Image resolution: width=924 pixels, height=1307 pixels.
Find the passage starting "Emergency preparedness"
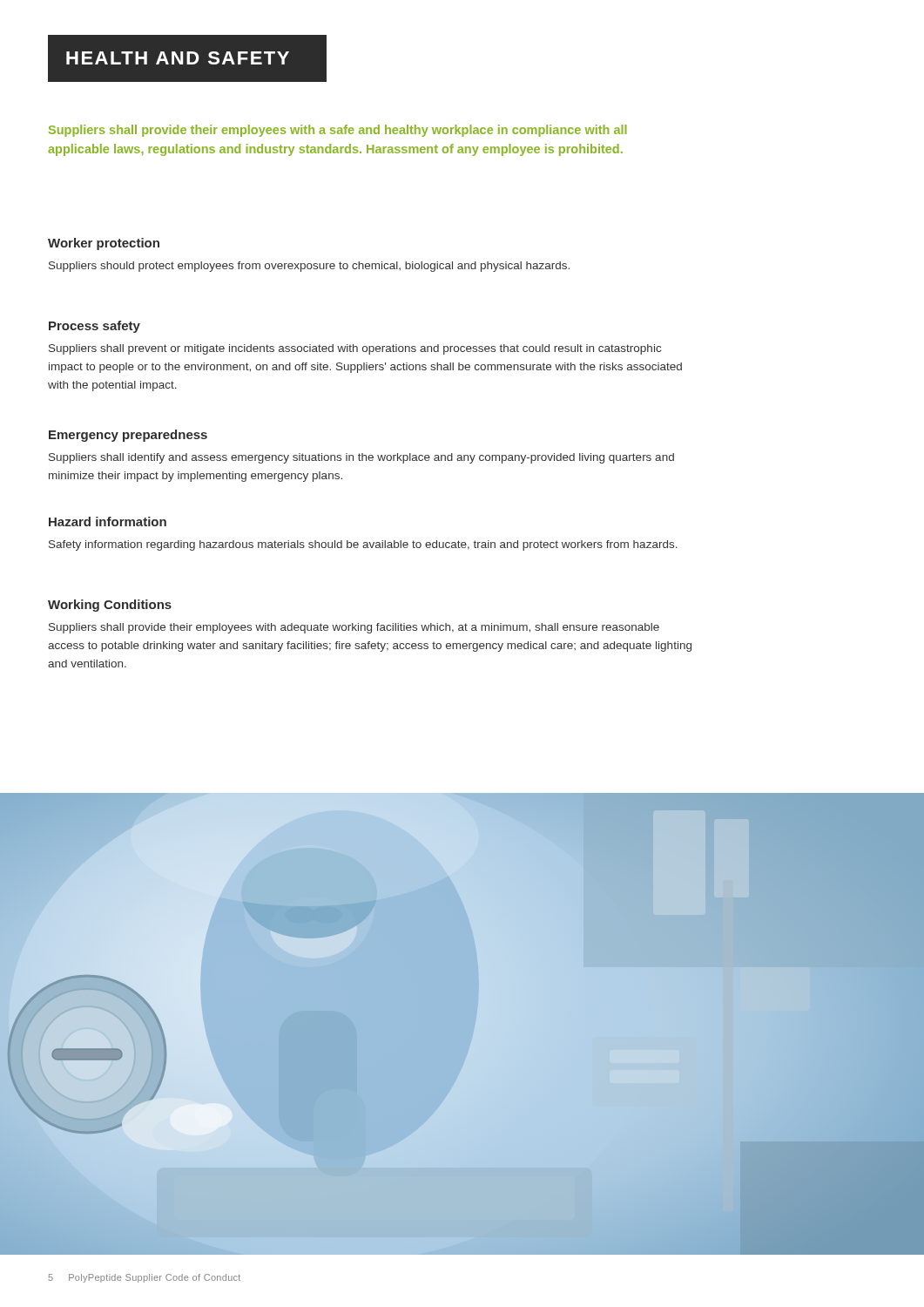pyautogui.click(x=128, y=434)
